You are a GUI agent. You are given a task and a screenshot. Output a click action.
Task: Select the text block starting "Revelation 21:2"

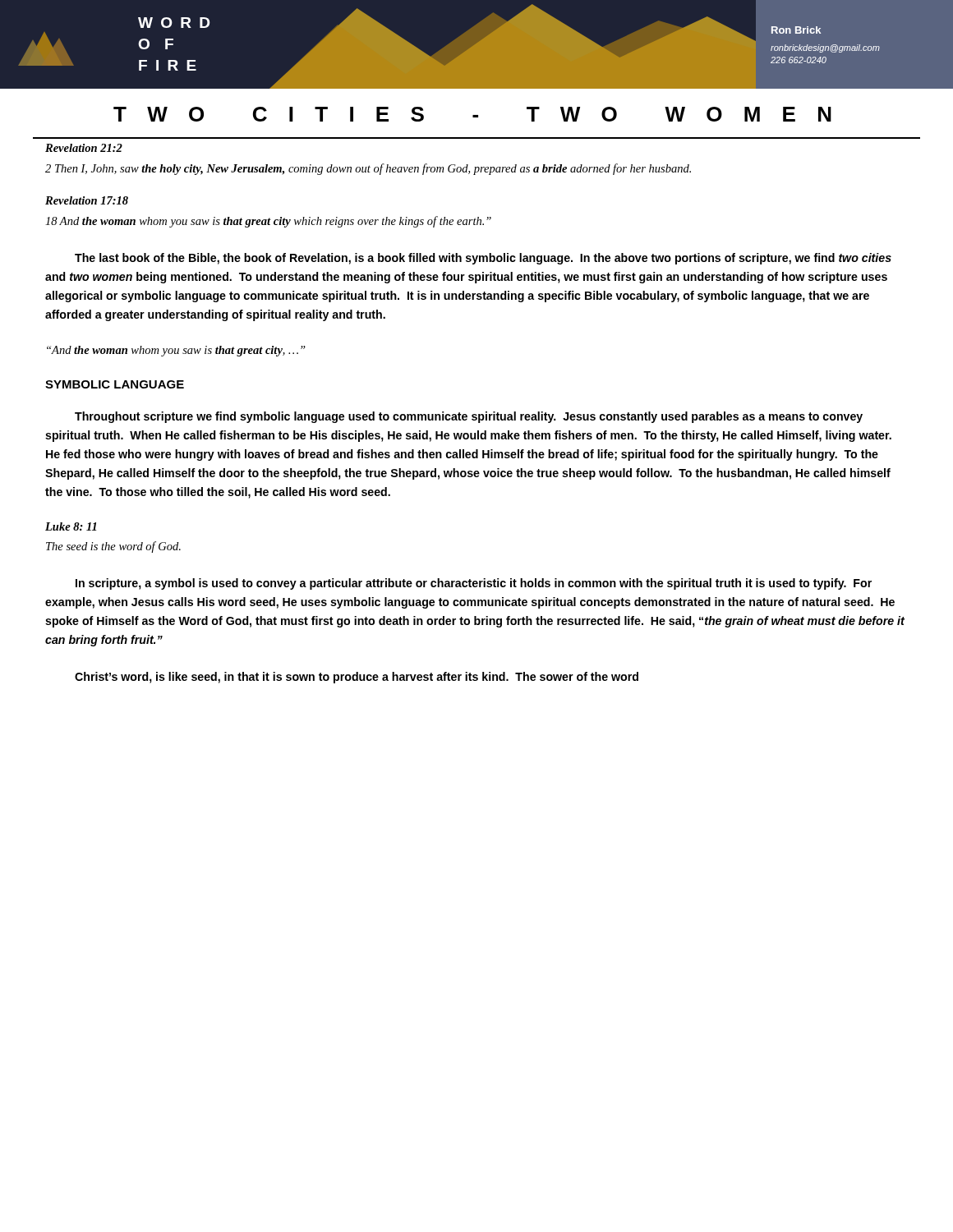coord(84,148)
